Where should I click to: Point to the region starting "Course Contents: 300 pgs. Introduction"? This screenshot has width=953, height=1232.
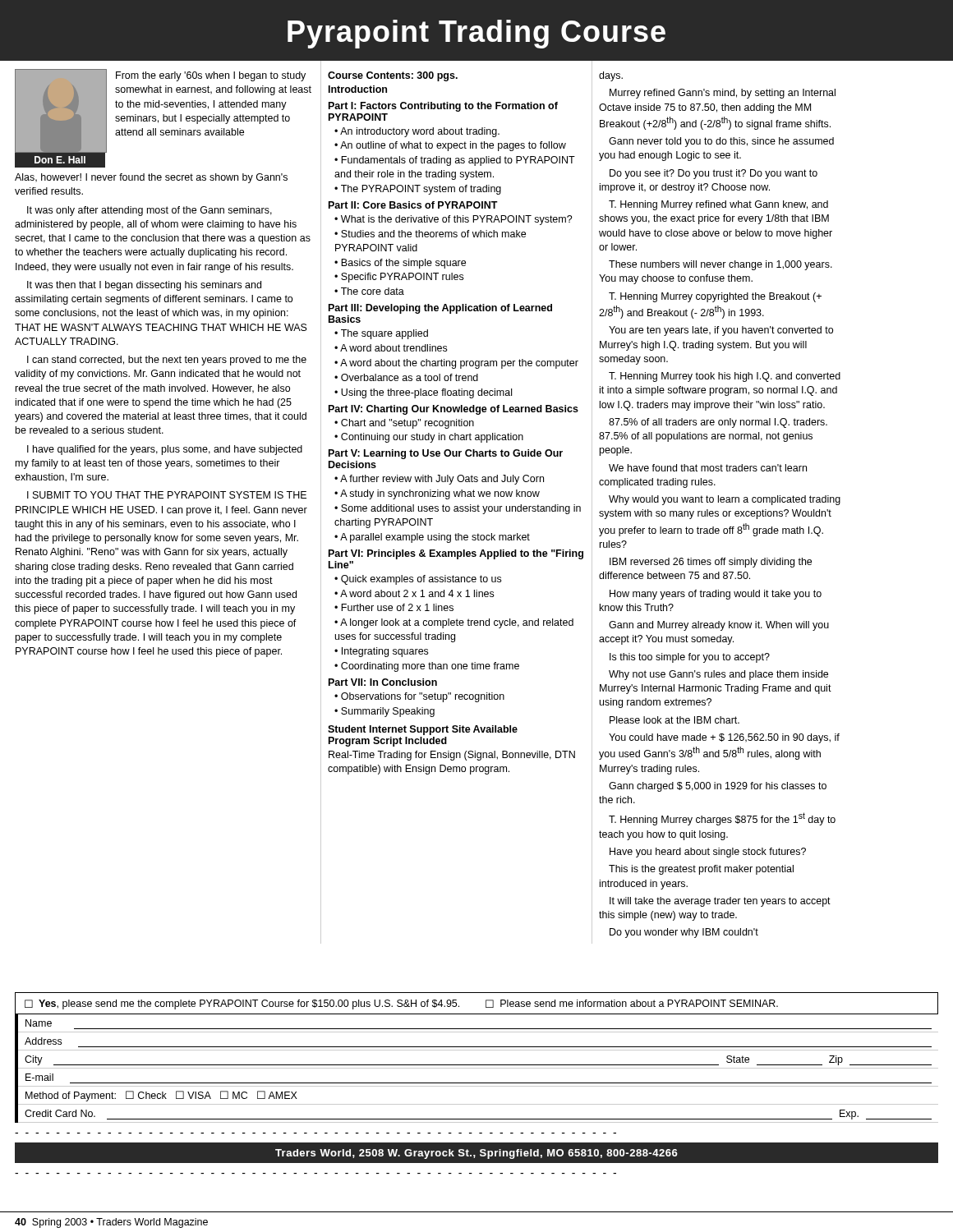[393, 83]
